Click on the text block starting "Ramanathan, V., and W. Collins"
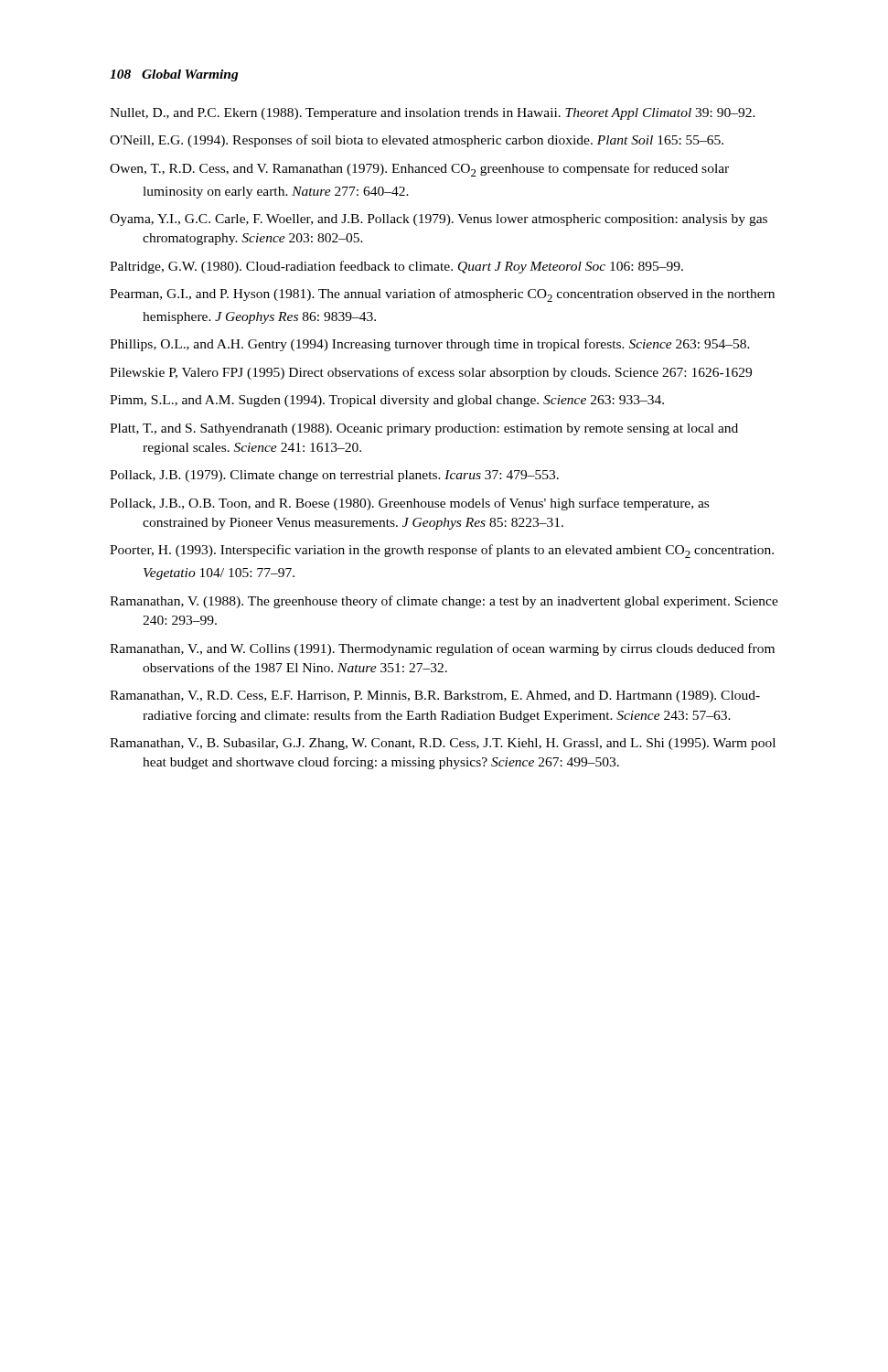The image size is (888, 1372). pyautogui.click(x=444, y=658)
